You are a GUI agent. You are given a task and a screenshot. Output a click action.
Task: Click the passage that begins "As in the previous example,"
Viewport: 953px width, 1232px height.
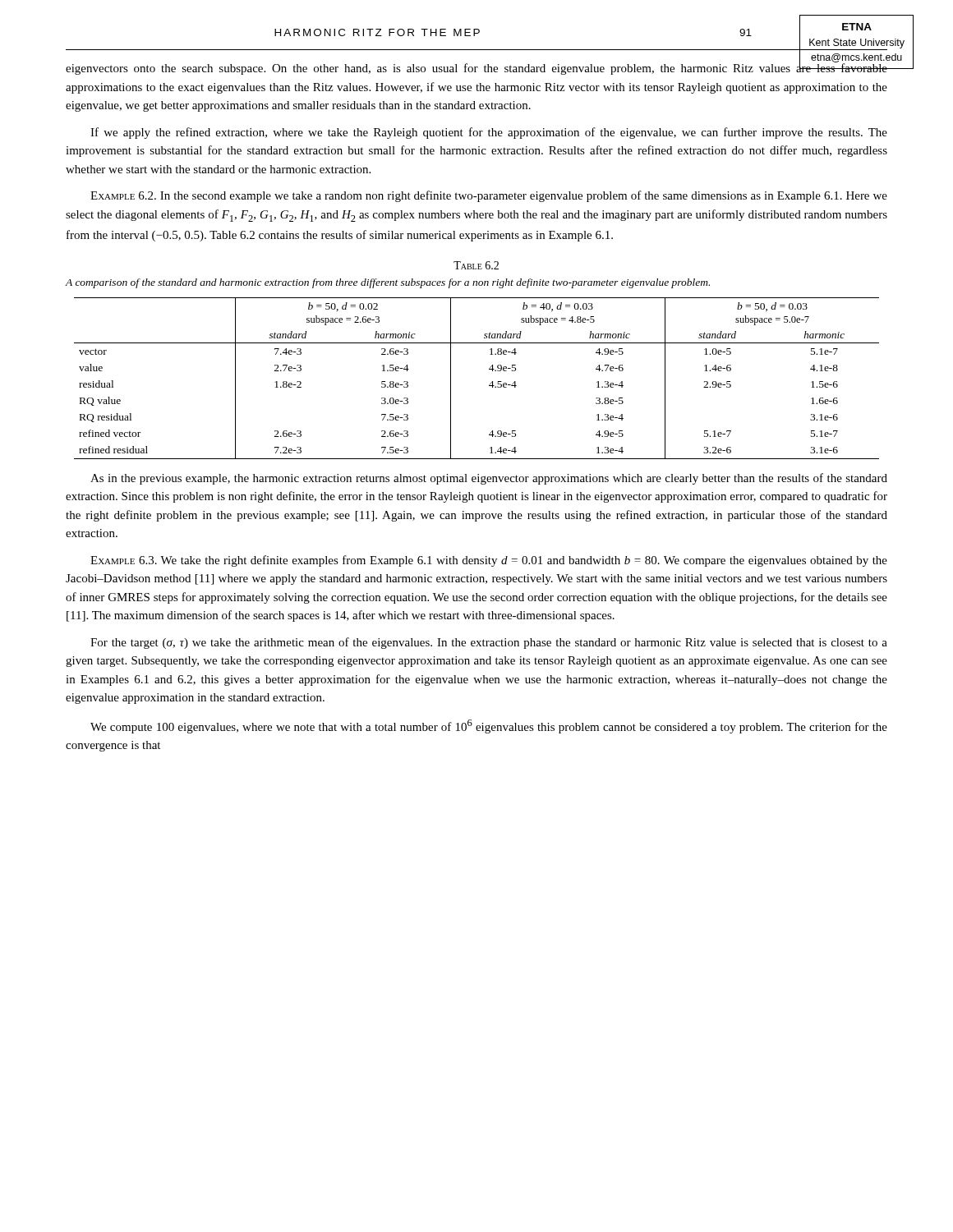[x=476, y=506]
